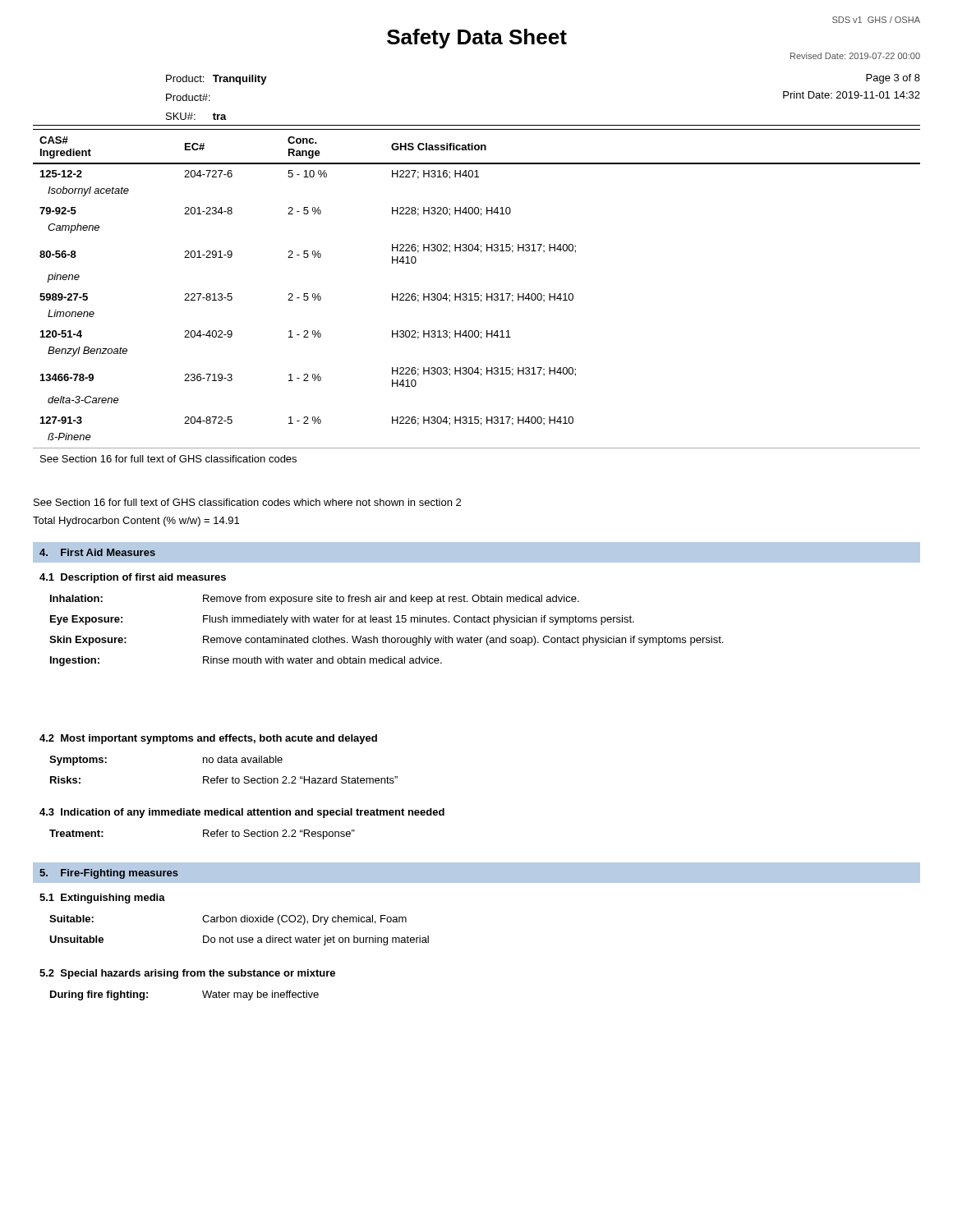This screenshot has width=953, height=1232.
Task: Locate the block of text that opens with "See Section 16 for full text of GHS"
Action: coord(247,502)
